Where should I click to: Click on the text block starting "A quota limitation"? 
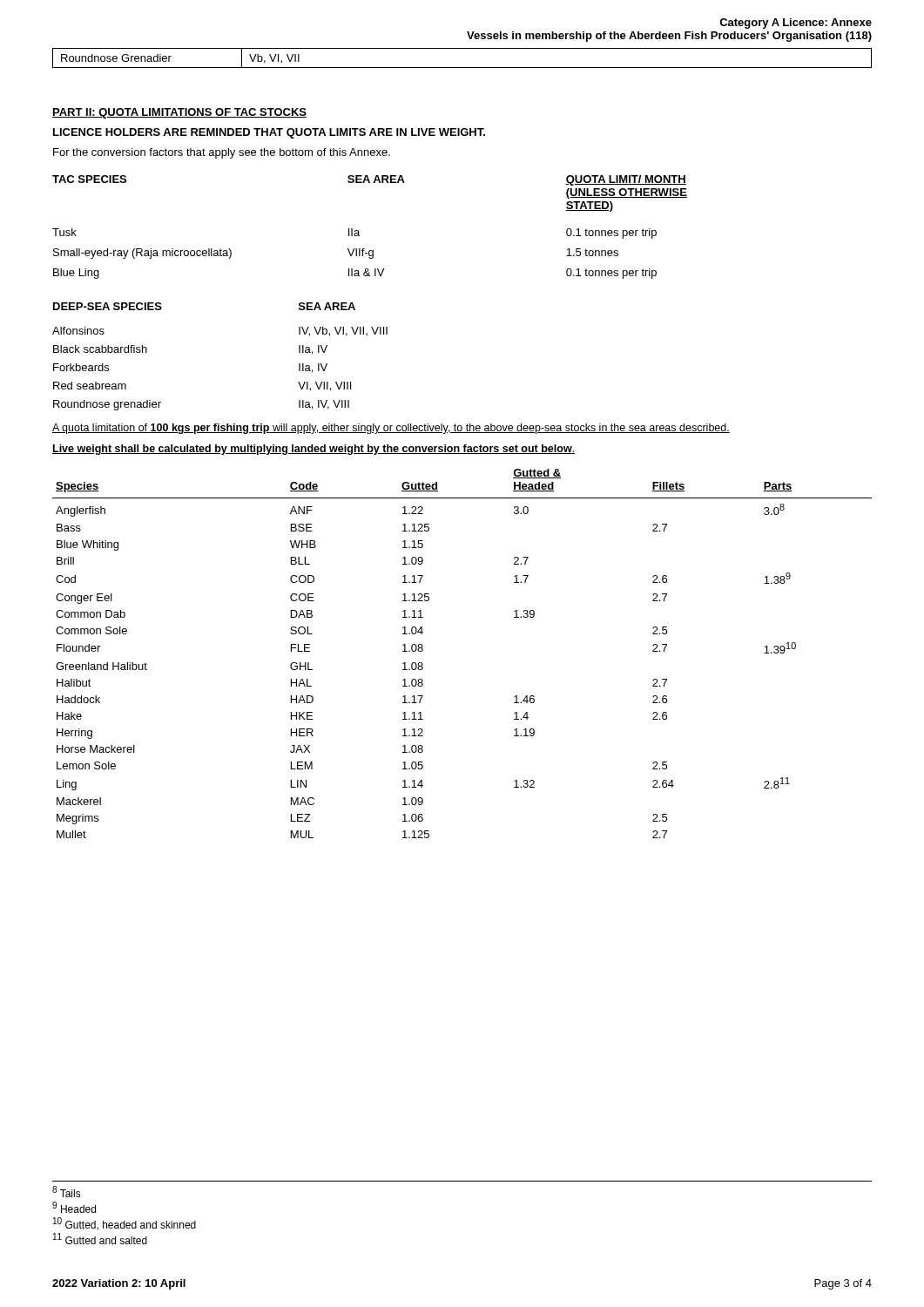click(x=391, y=428)
